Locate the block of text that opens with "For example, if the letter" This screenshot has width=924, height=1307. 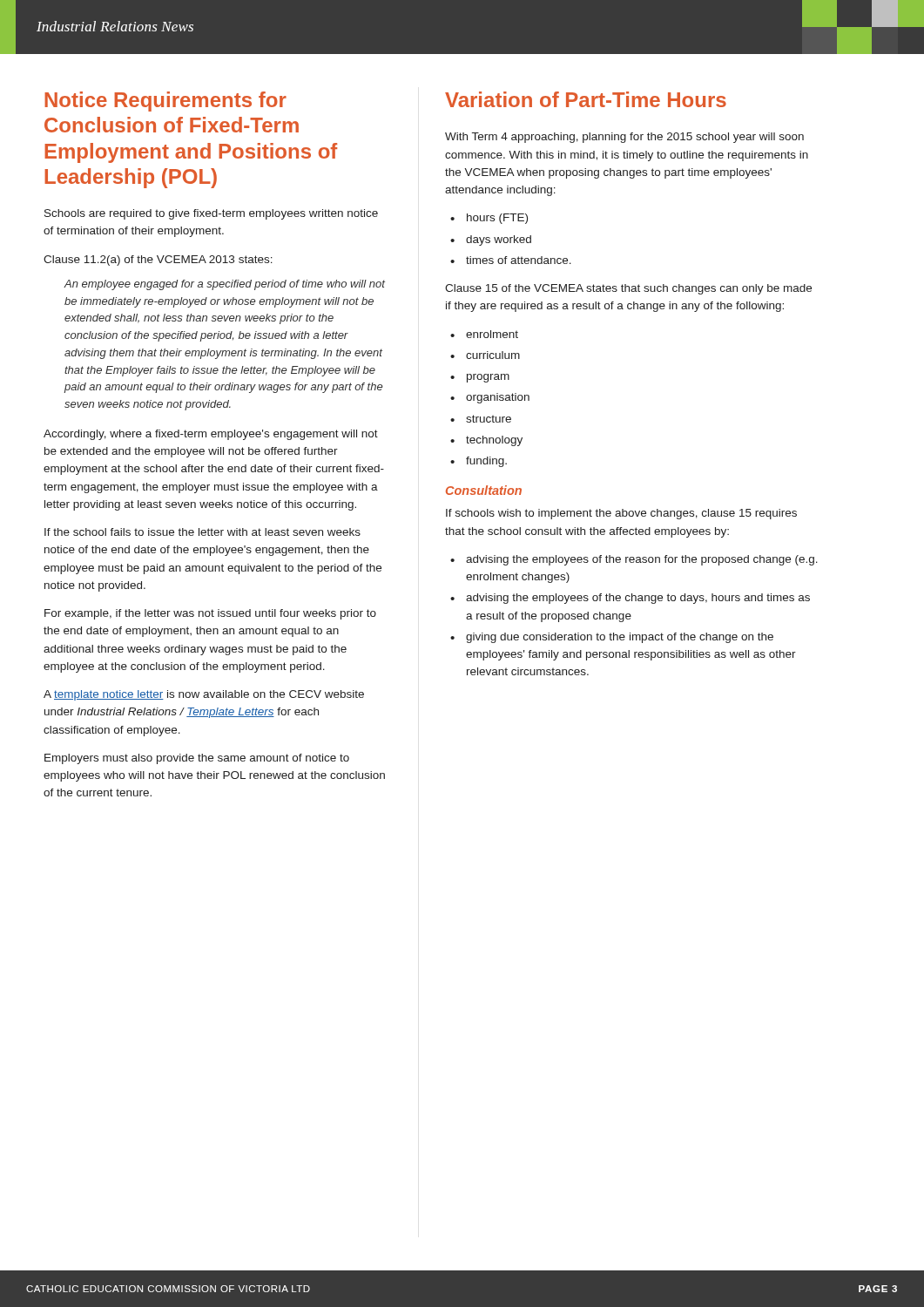(x=215, y=640)
